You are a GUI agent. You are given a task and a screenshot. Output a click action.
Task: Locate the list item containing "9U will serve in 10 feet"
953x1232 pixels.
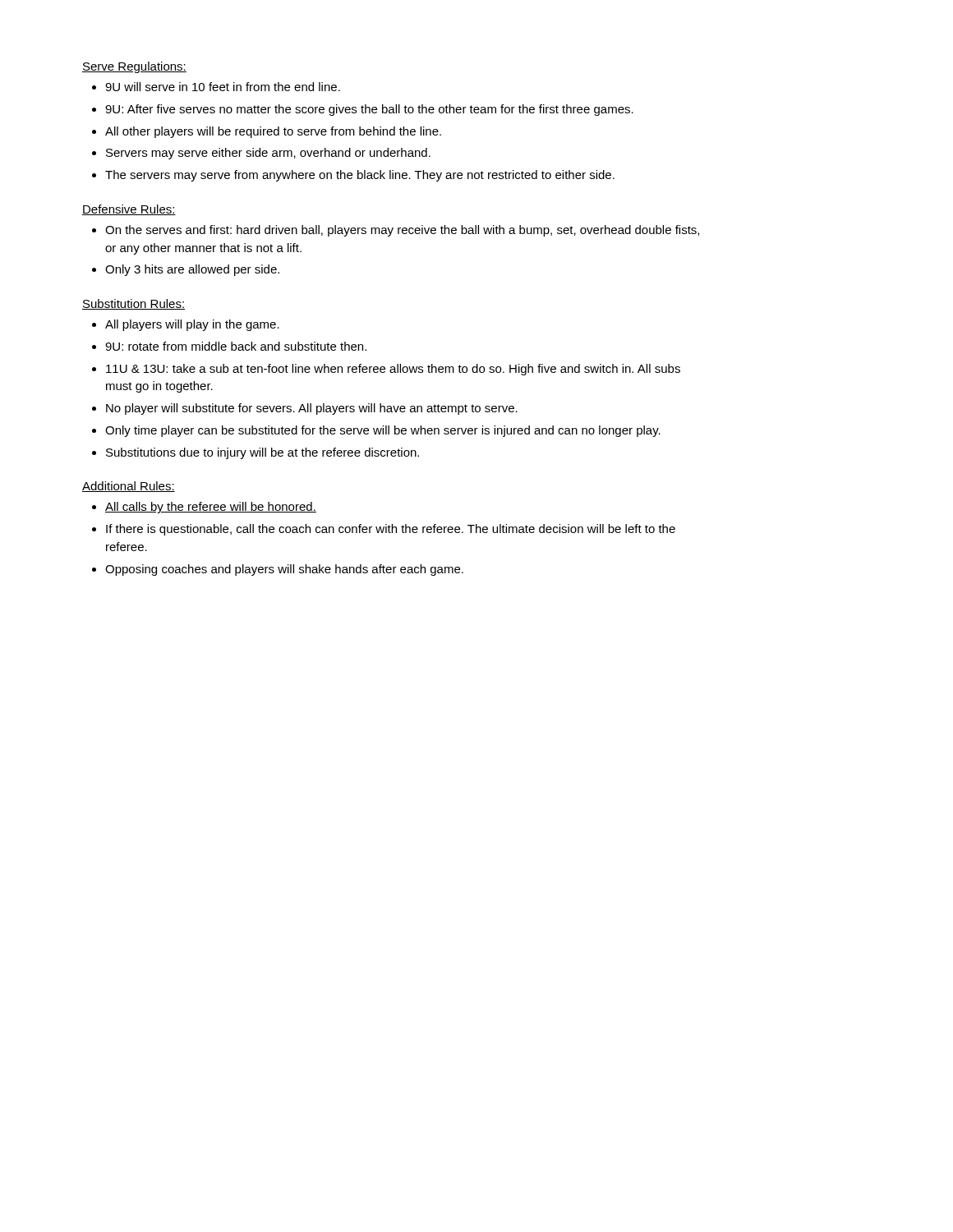point(223,87)
